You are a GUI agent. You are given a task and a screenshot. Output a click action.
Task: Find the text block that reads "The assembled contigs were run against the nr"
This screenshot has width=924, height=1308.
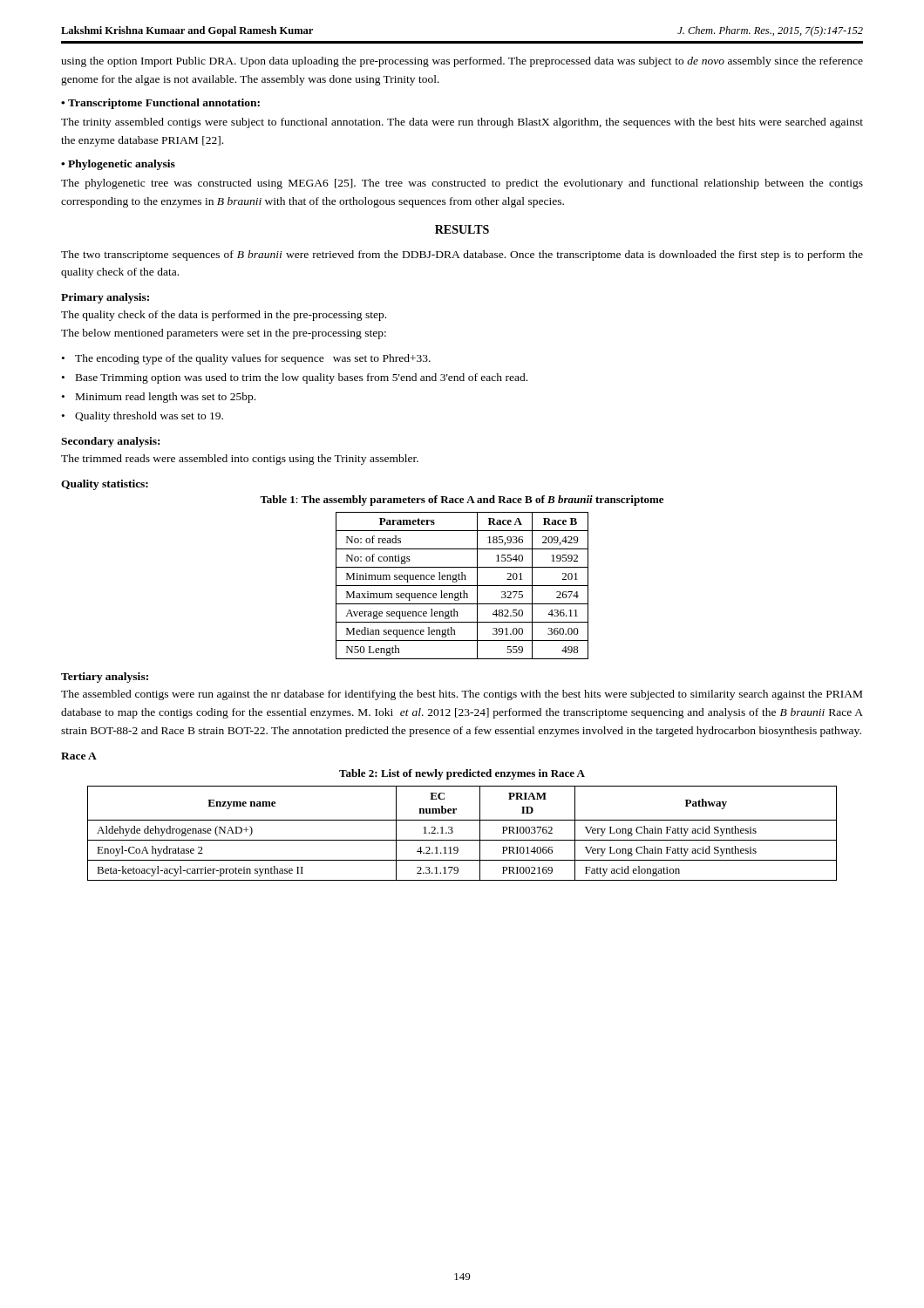tap(462, 712)
